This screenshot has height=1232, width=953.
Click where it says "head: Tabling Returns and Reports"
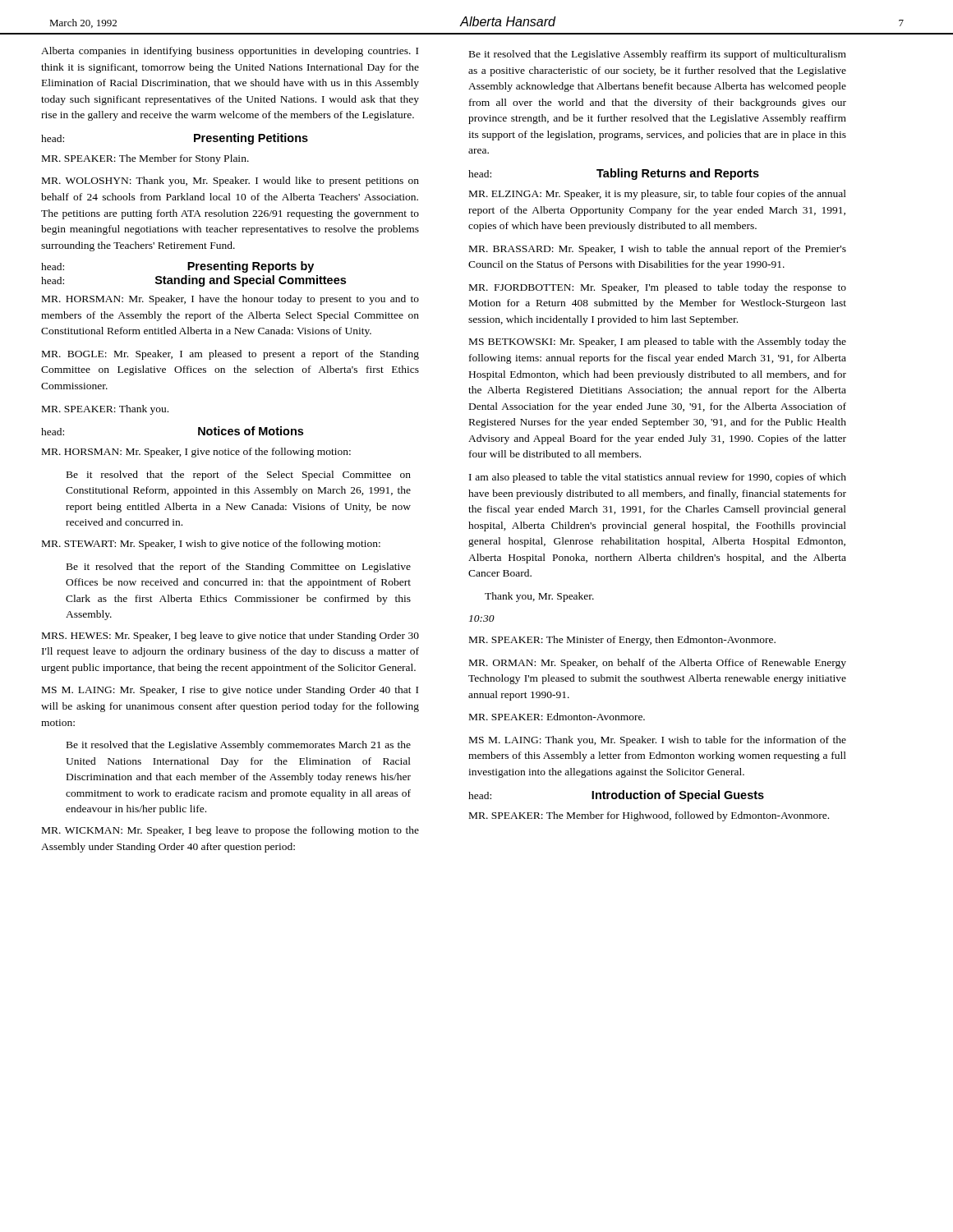(x=657, y=174)
